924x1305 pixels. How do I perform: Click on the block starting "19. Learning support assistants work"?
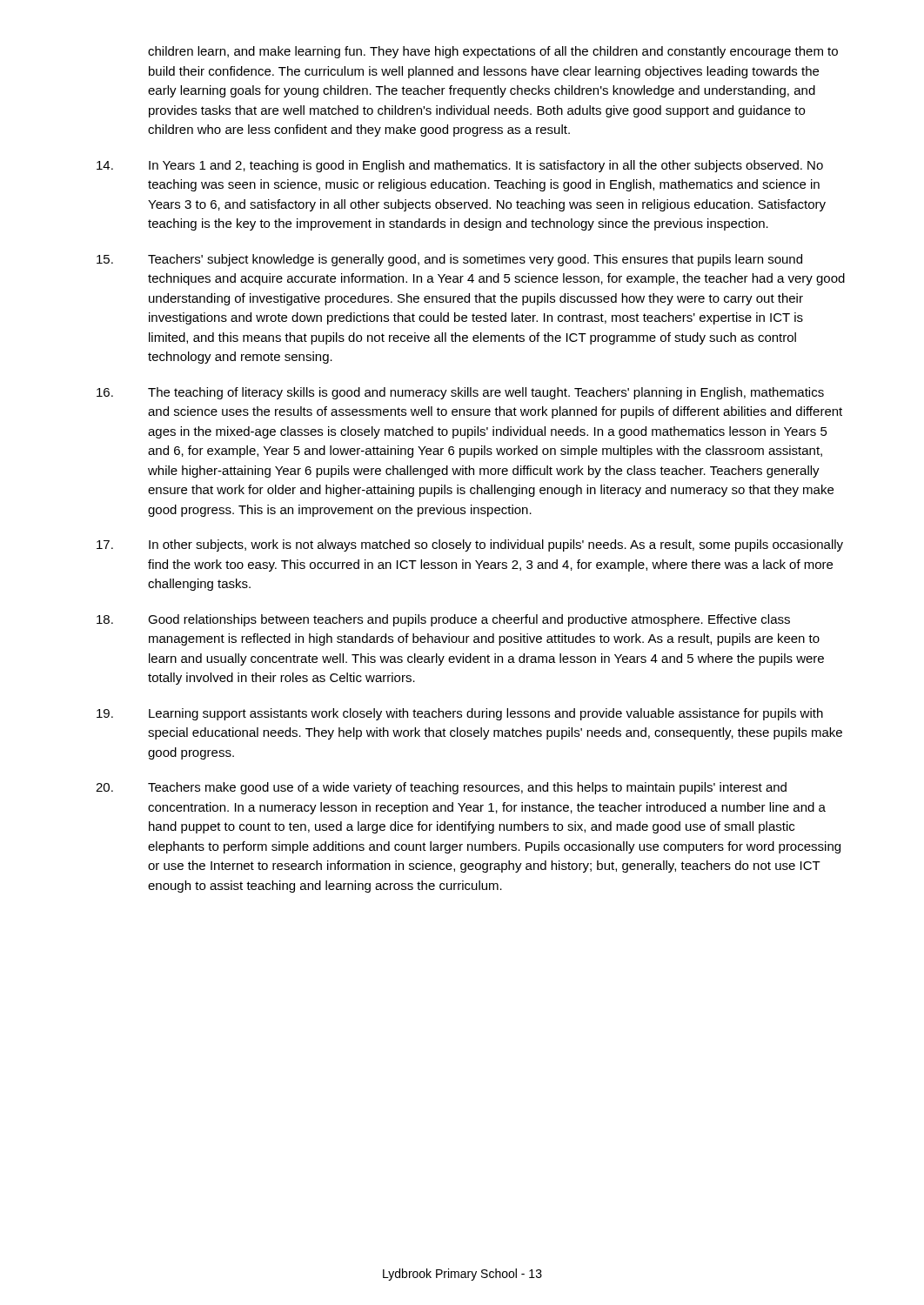pyautogui.click(x=471, y=733)
